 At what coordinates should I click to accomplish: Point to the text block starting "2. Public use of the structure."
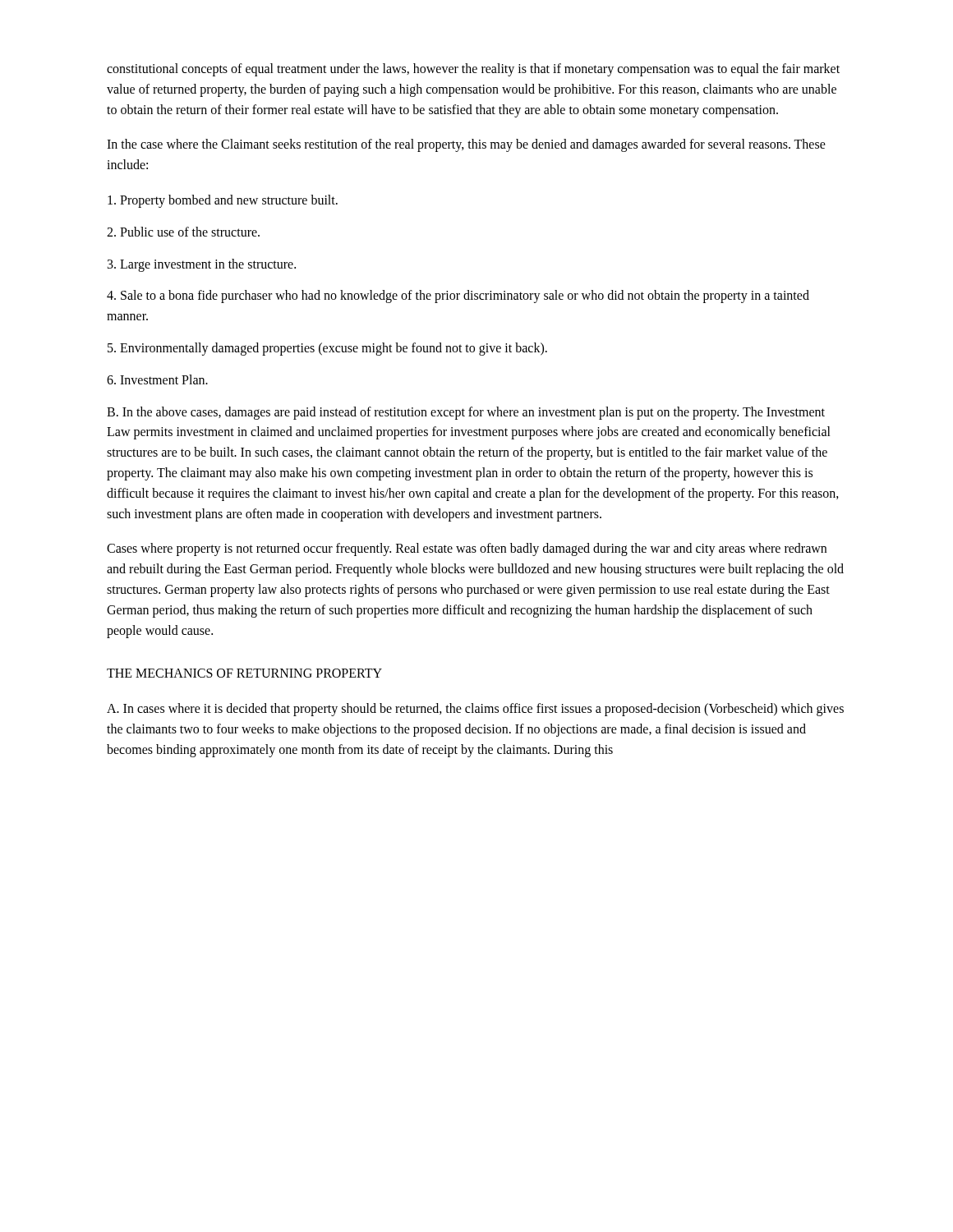click(184, 232)
